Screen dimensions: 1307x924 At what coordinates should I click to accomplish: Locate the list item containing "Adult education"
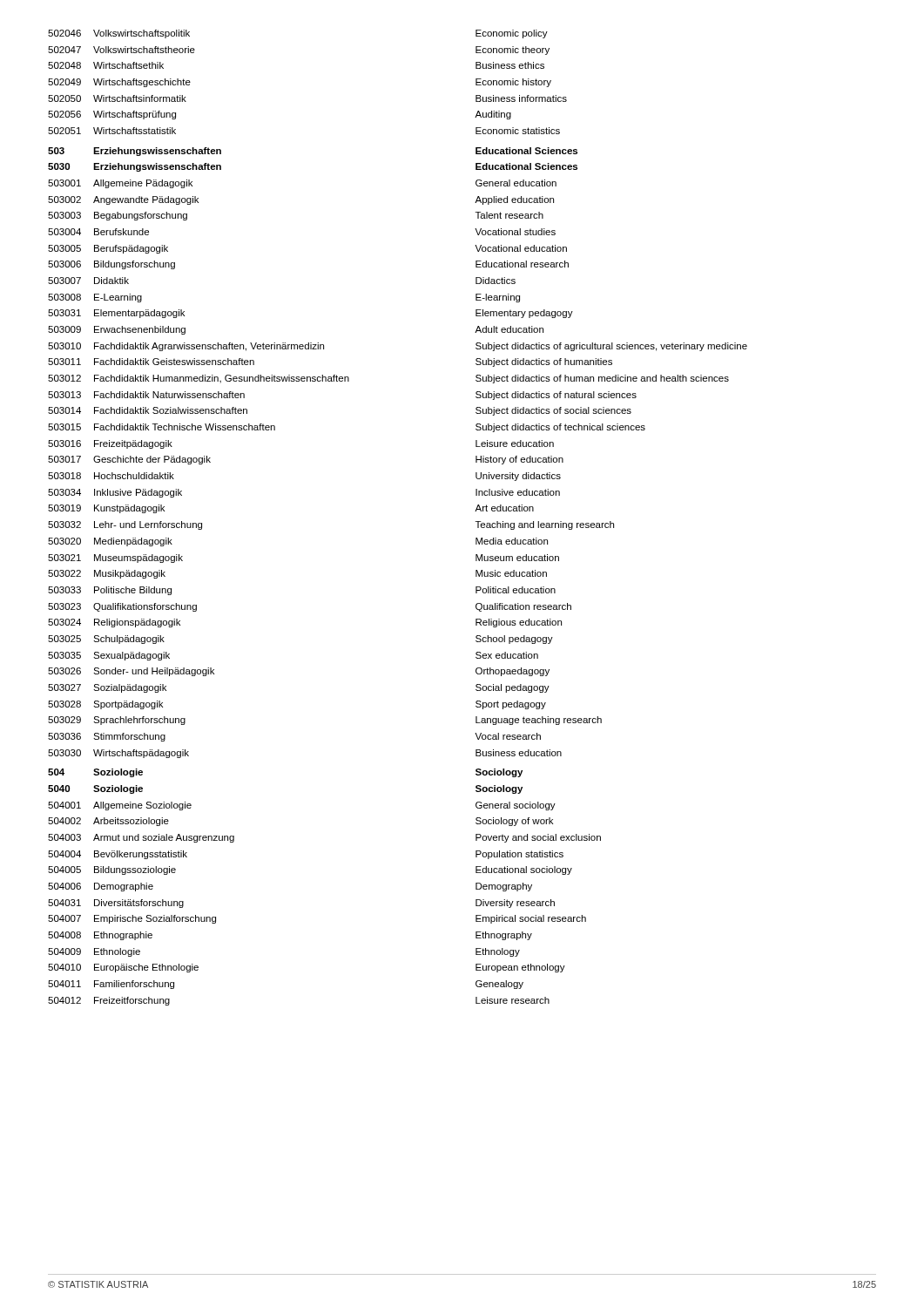click(x=509, y=329)
